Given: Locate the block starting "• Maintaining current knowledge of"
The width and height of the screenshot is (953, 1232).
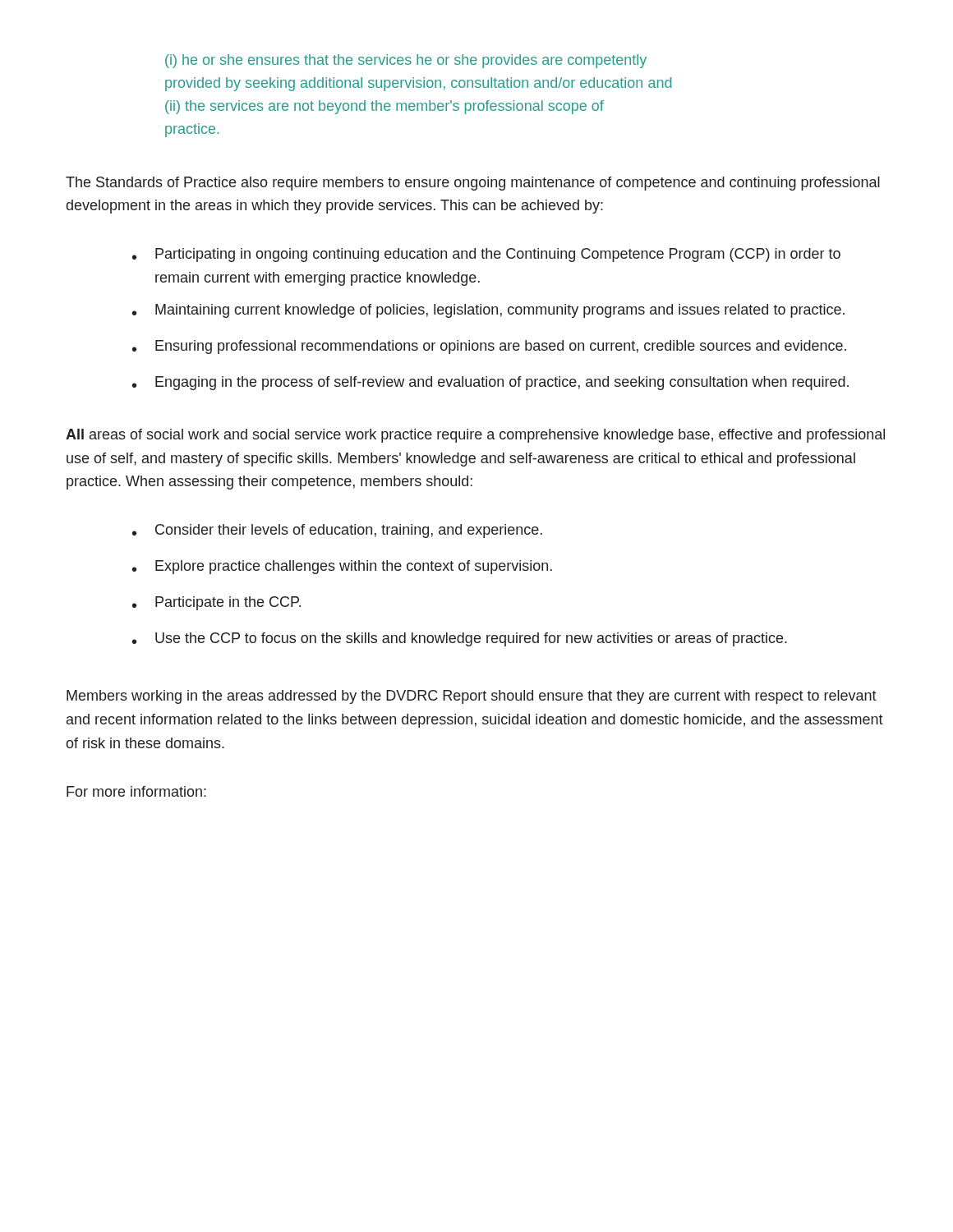Looking at the screenshot, I should pos(509,312).
